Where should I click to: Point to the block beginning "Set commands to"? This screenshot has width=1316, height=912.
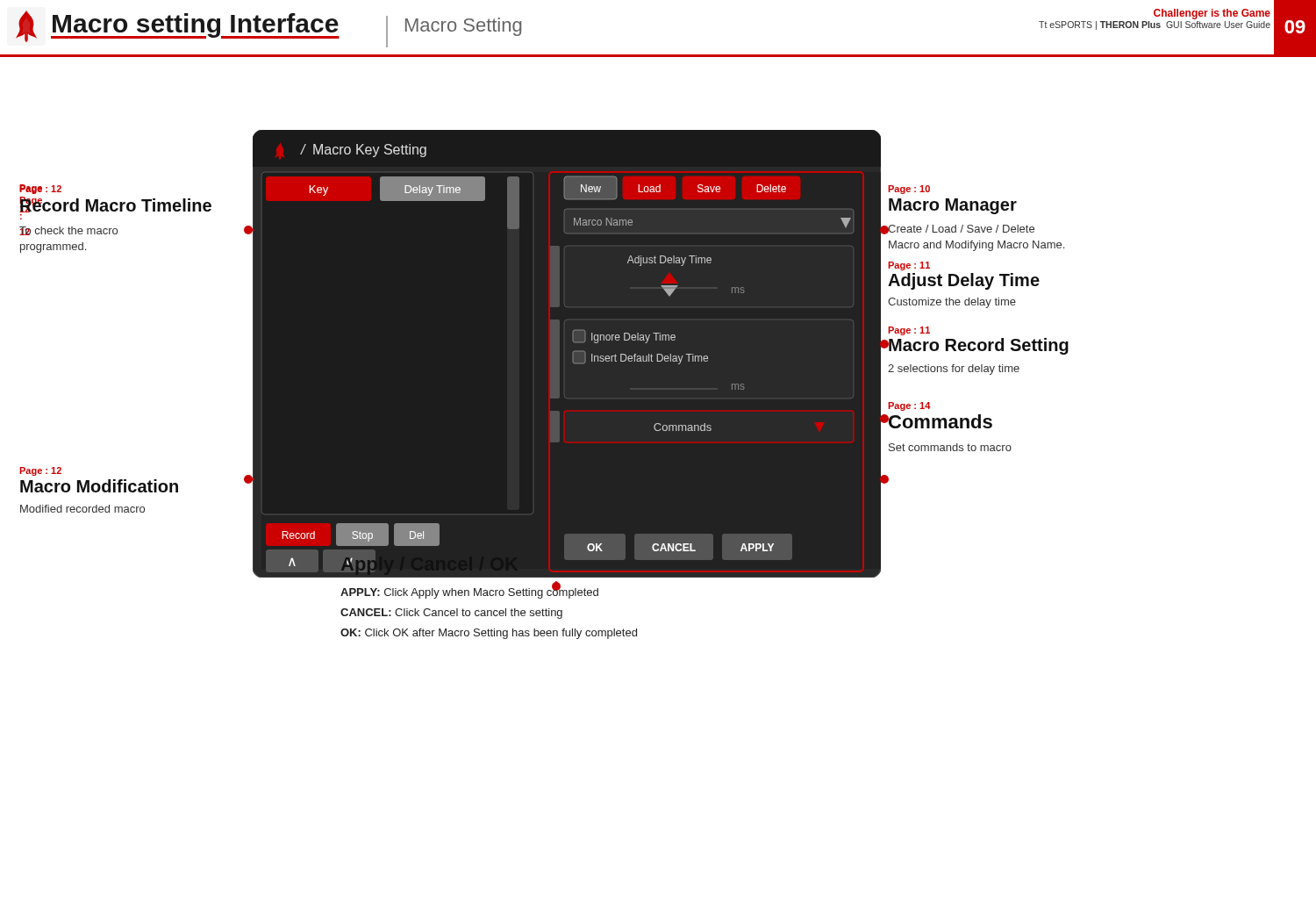[950, 447]
